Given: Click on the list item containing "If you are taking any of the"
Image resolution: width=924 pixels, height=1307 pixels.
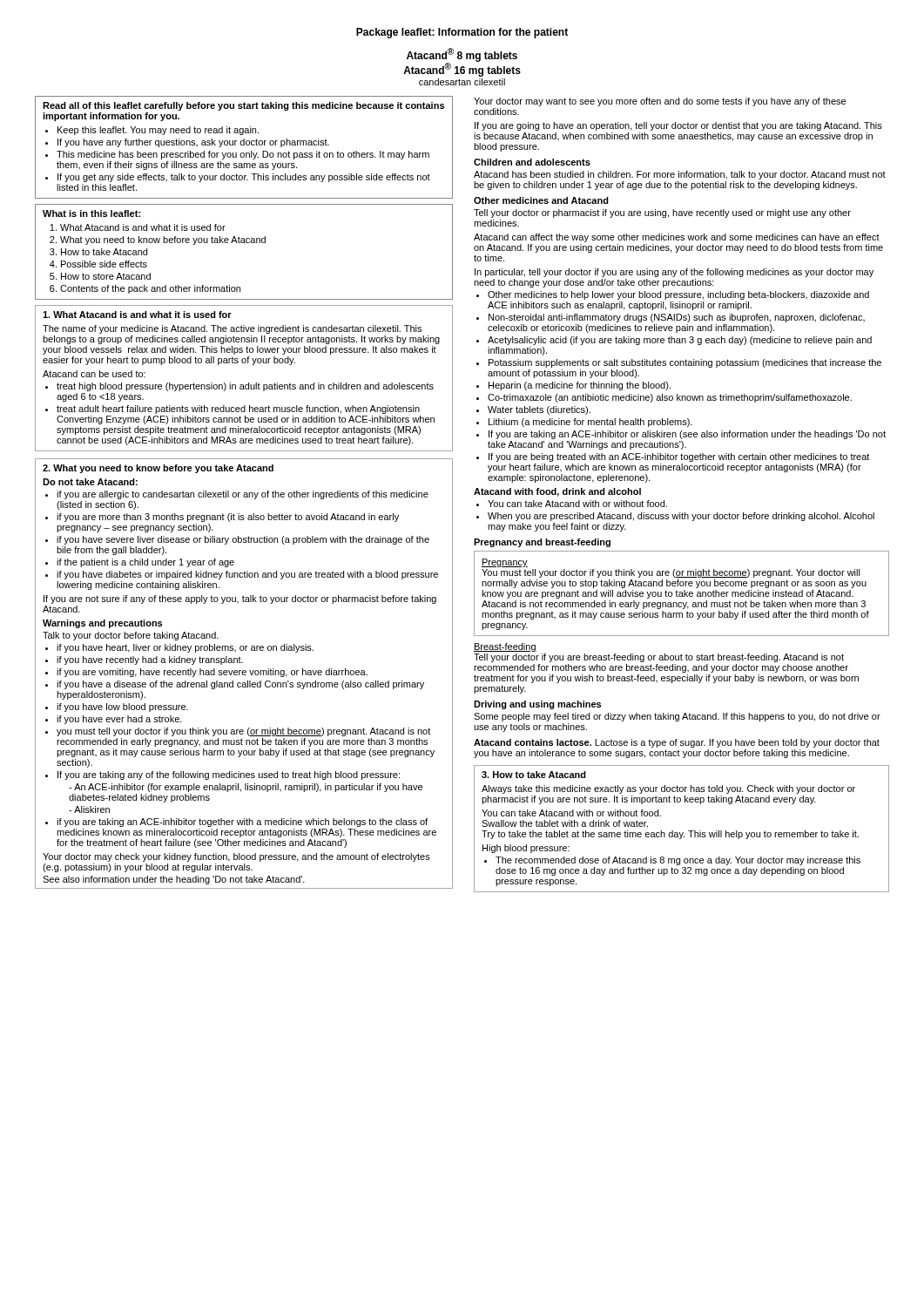Looking at the screenshot, I should [x=251, y=792].
